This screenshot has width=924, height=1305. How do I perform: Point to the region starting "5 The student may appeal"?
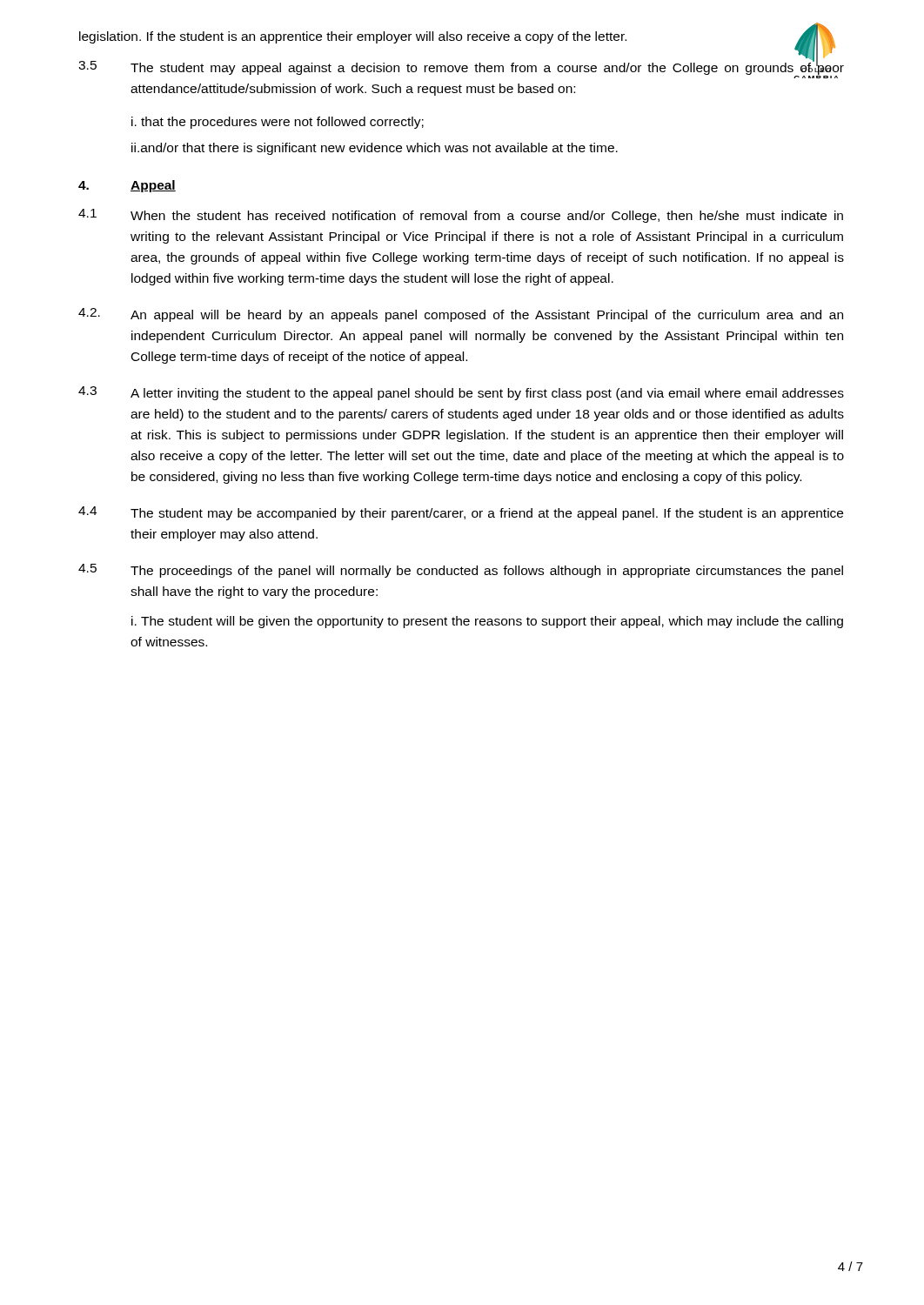[461, 78]
